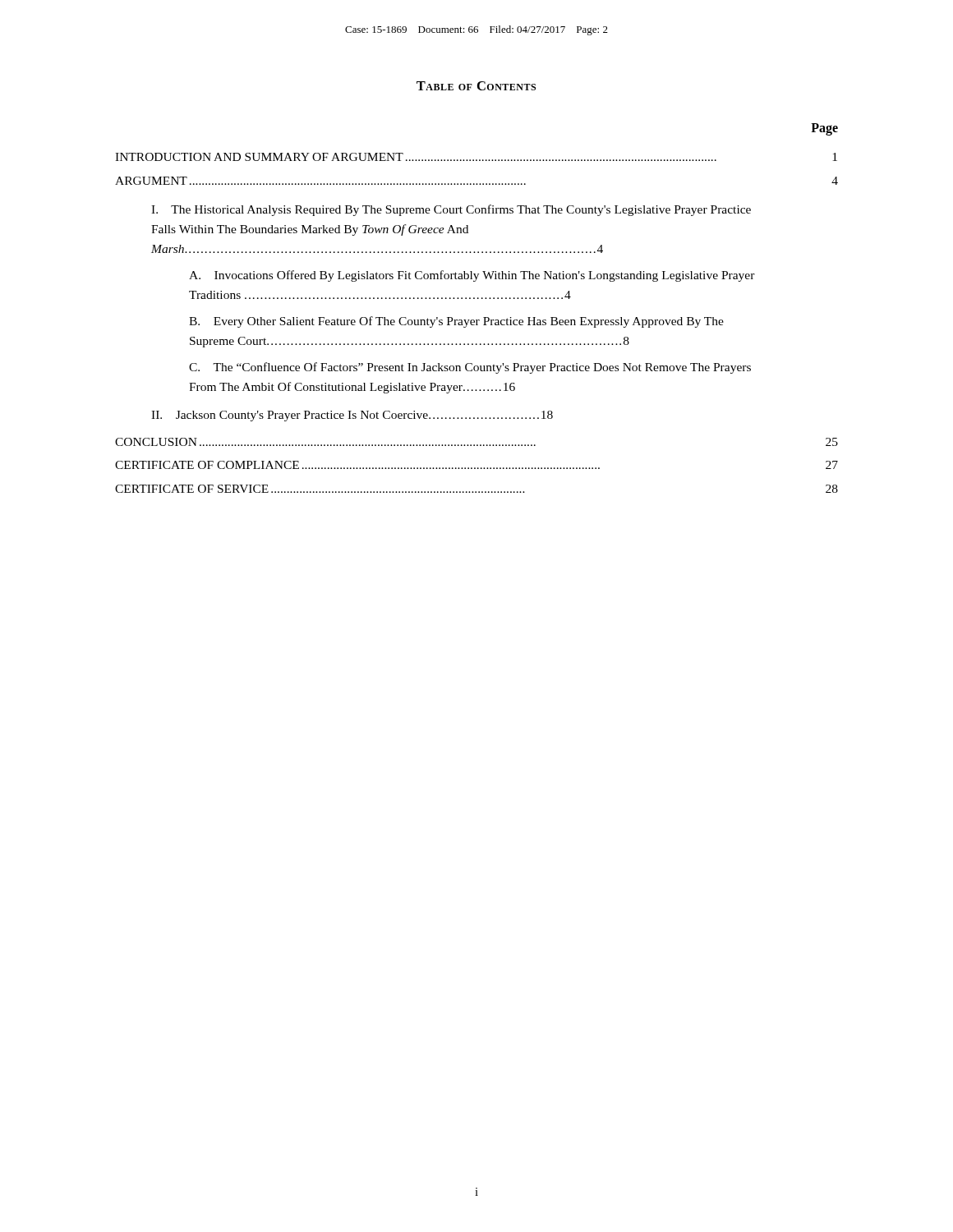Point to the text block starting "Table of Contents"

tap(476, 86)
